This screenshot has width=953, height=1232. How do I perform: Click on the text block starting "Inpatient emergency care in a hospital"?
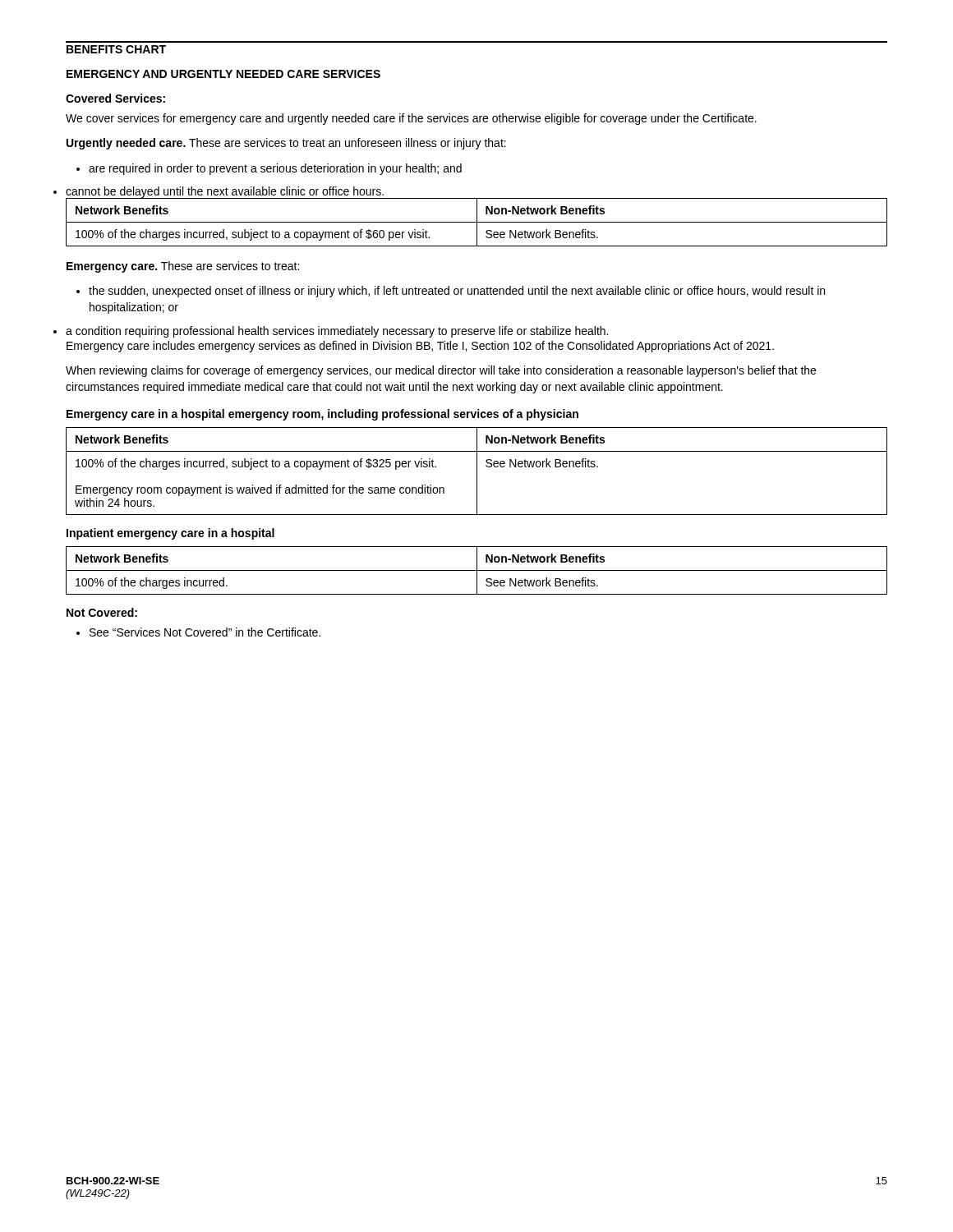pyautogui.click(x=170, y=533)
